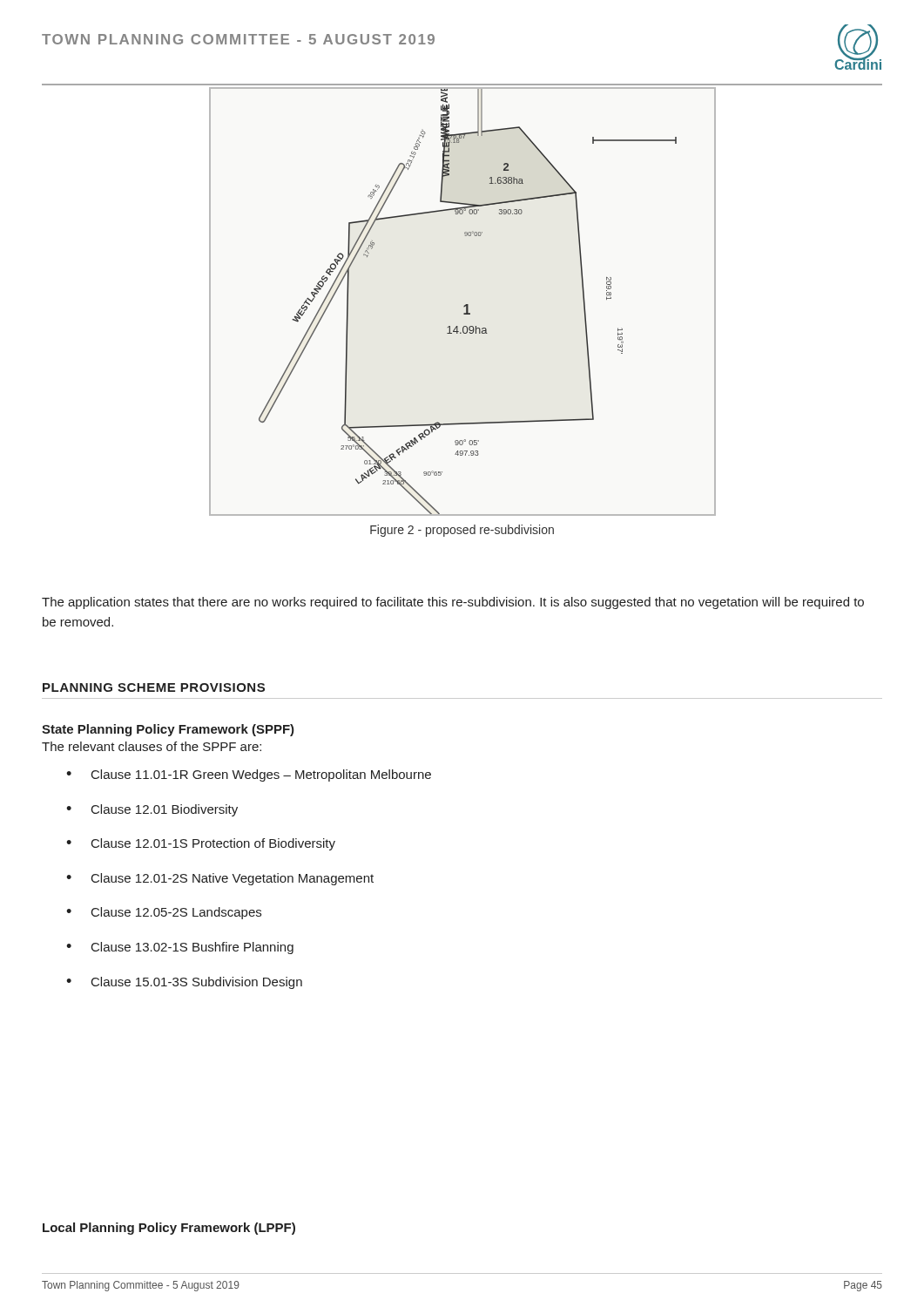Image resolution: width=924 pixels, height=1307 pixels.
Task: Locate the list item that reads "• Clause 11.01-1R Green Wedges"
Action: pyautogui.click(x=237, y=774)
